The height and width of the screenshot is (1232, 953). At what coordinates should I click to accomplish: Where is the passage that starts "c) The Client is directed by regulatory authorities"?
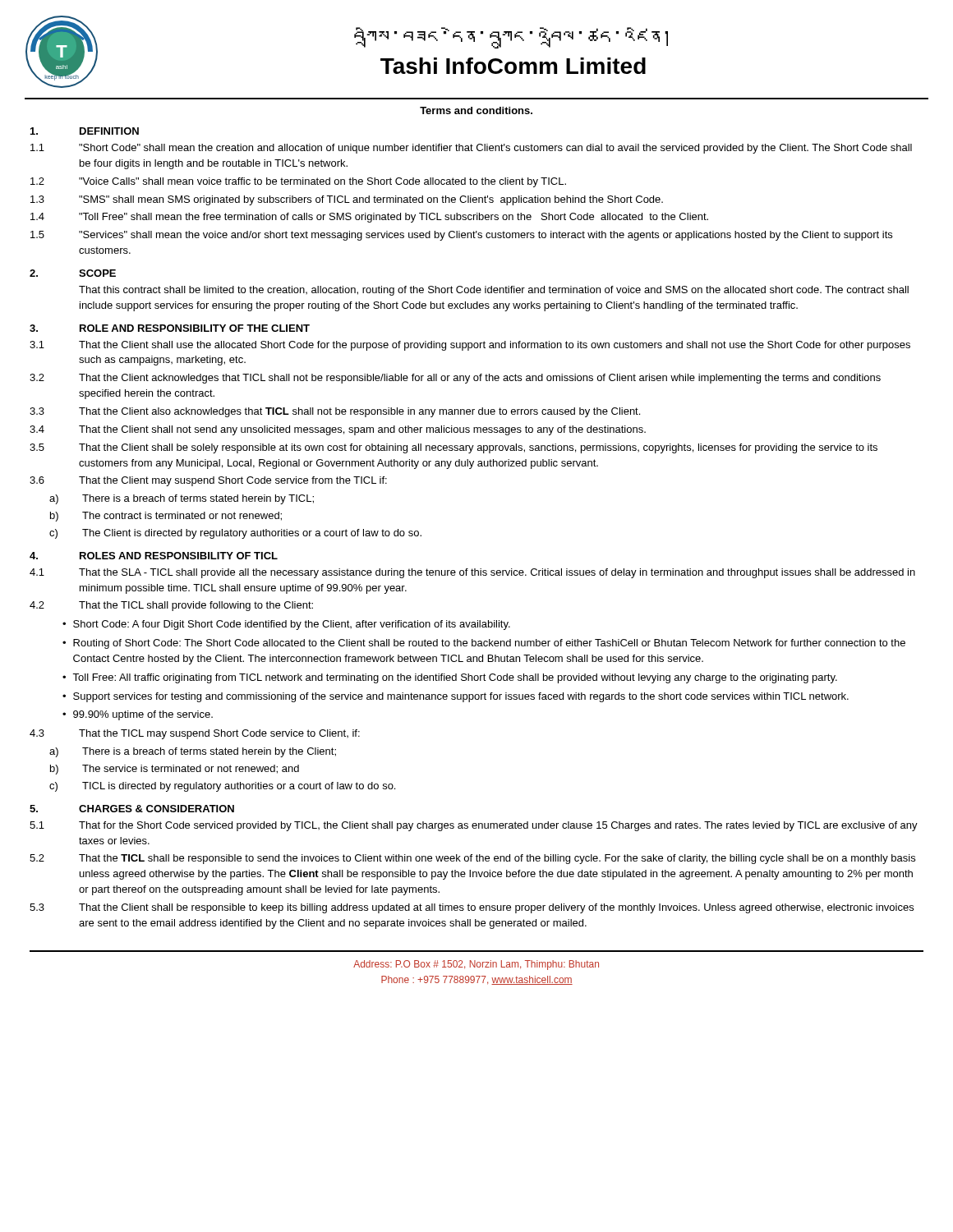tap(235, 534)
